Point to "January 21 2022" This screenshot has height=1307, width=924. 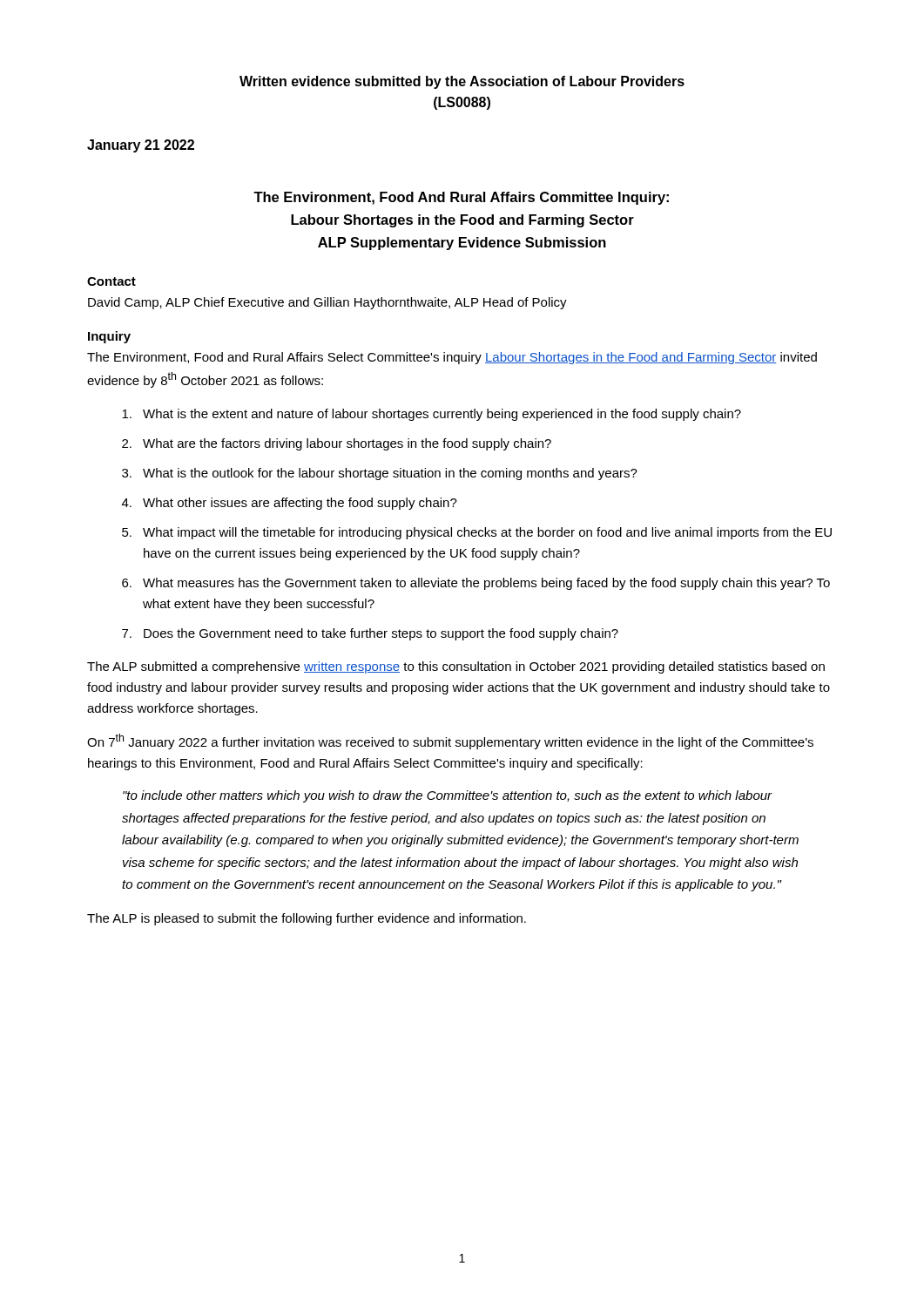tap(141, 145)
